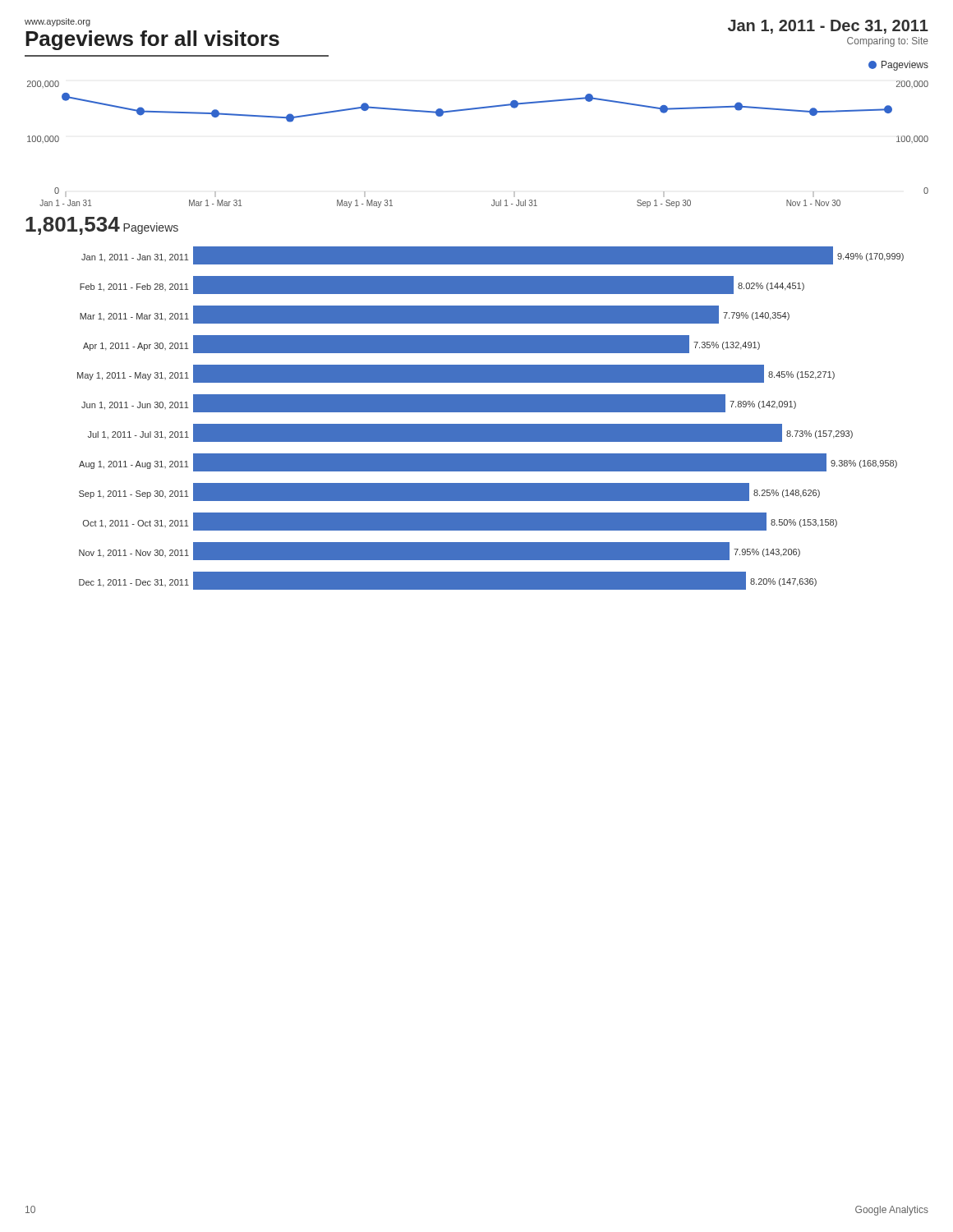Viewport: 953px width, 1232px height.
Task: Locate the line chart
Action: point(476,140)
